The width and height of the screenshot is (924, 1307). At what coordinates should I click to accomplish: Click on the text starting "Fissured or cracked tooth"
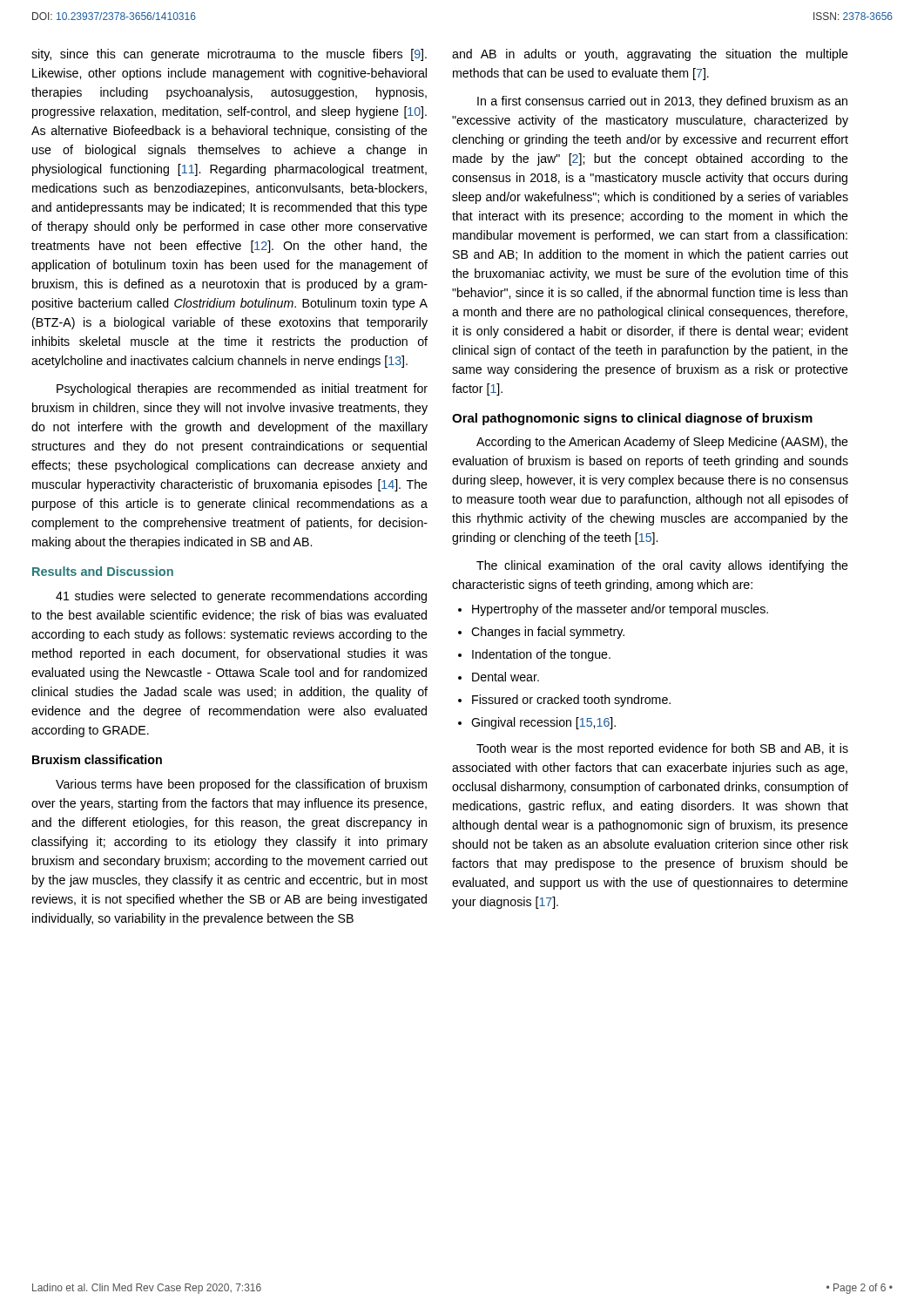pos(571,699)
